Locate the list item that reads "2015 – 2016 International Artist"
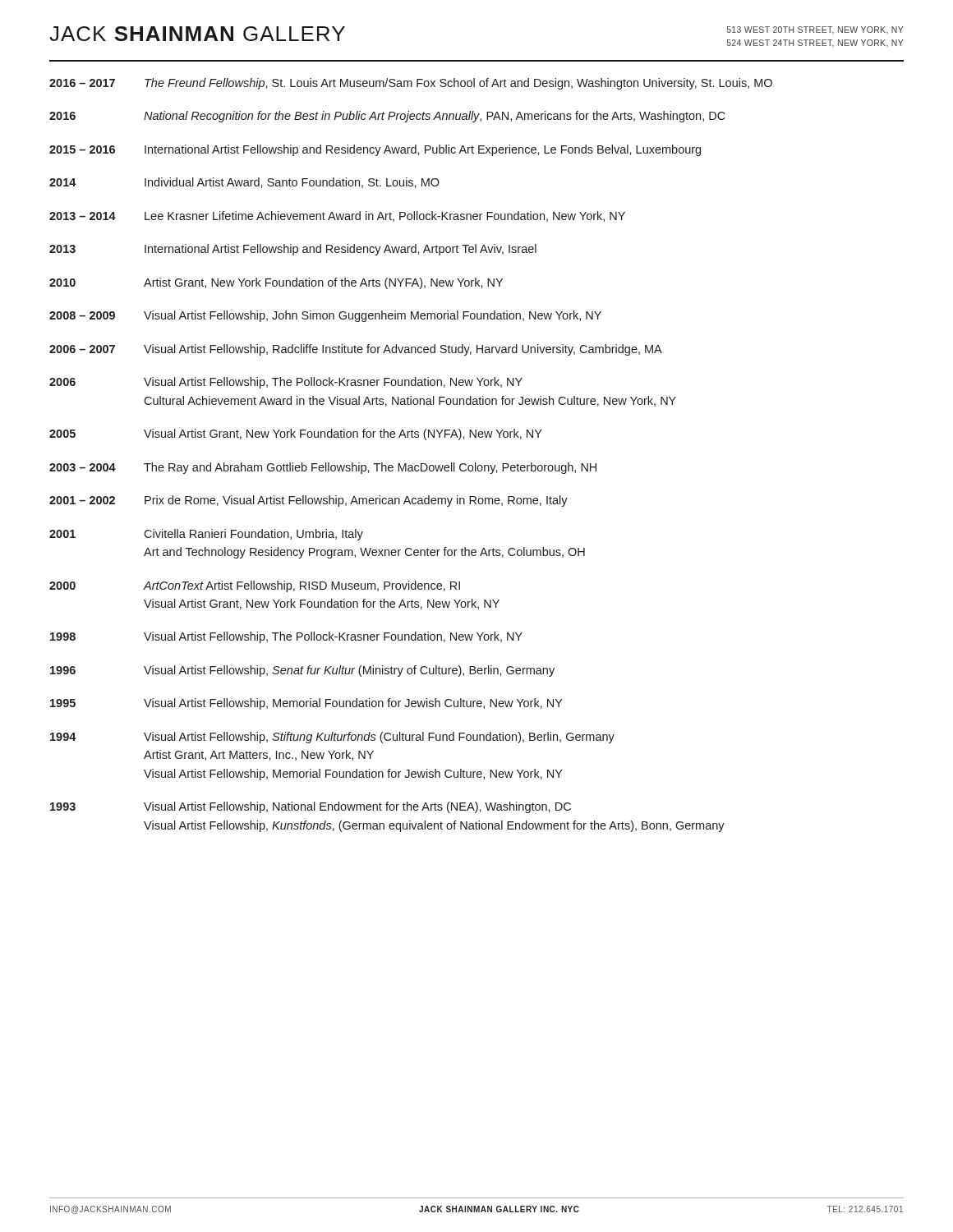 (x=476, y=150)
